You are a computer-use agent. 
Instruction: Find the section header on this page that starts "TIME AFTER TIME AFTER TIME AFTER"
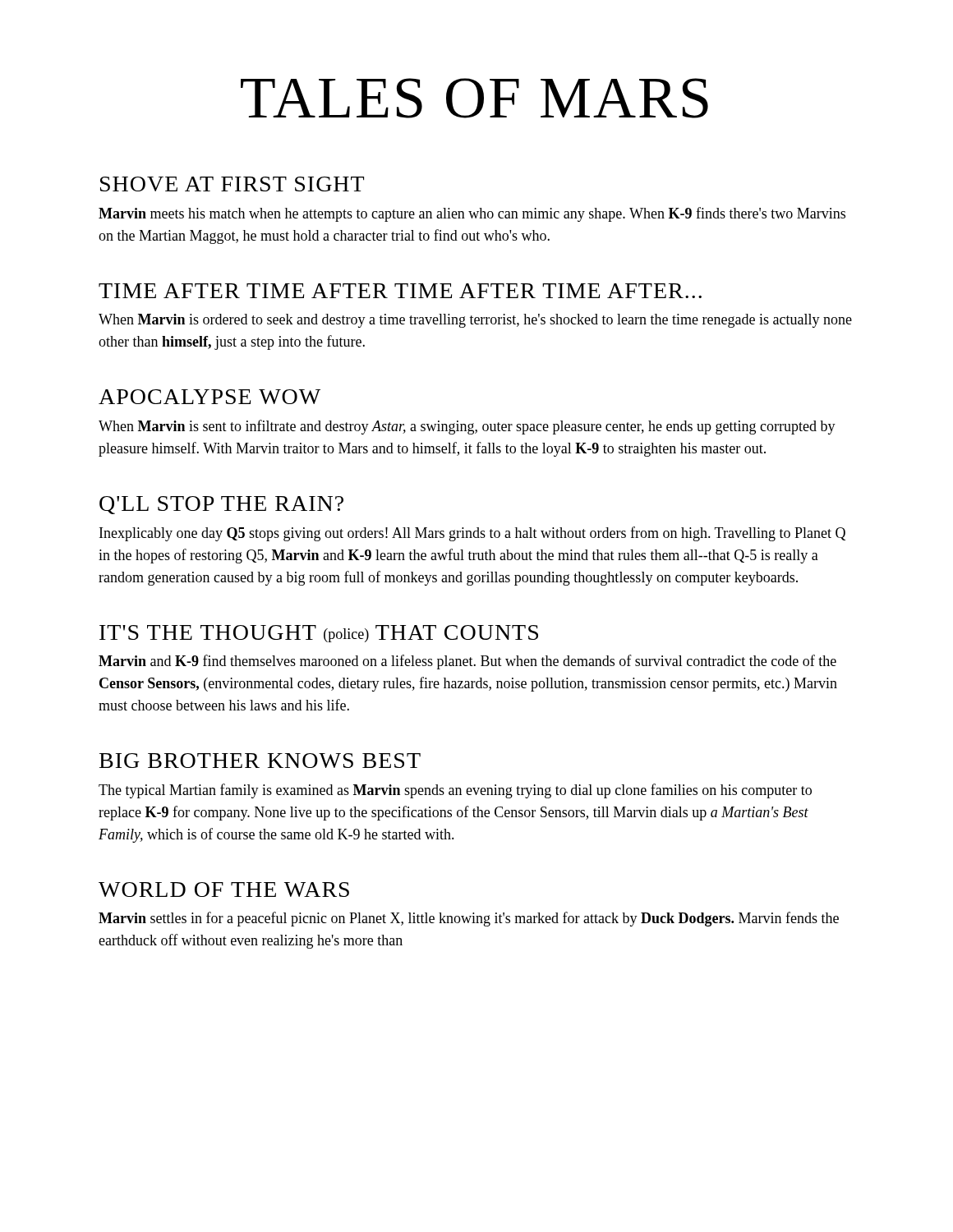476,290
